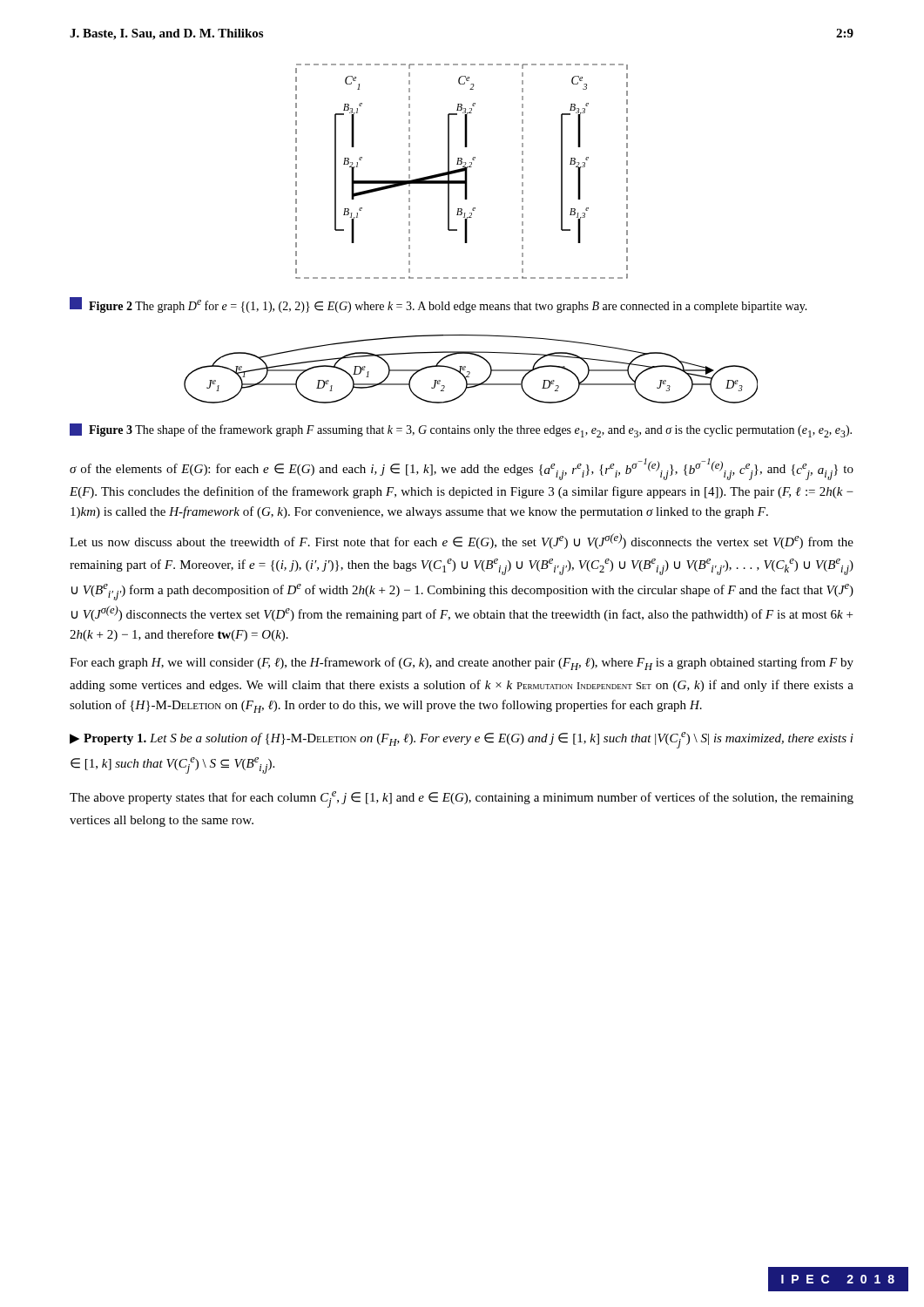Select the text block with the text "Let us now discuss about the"

point(462,586)
